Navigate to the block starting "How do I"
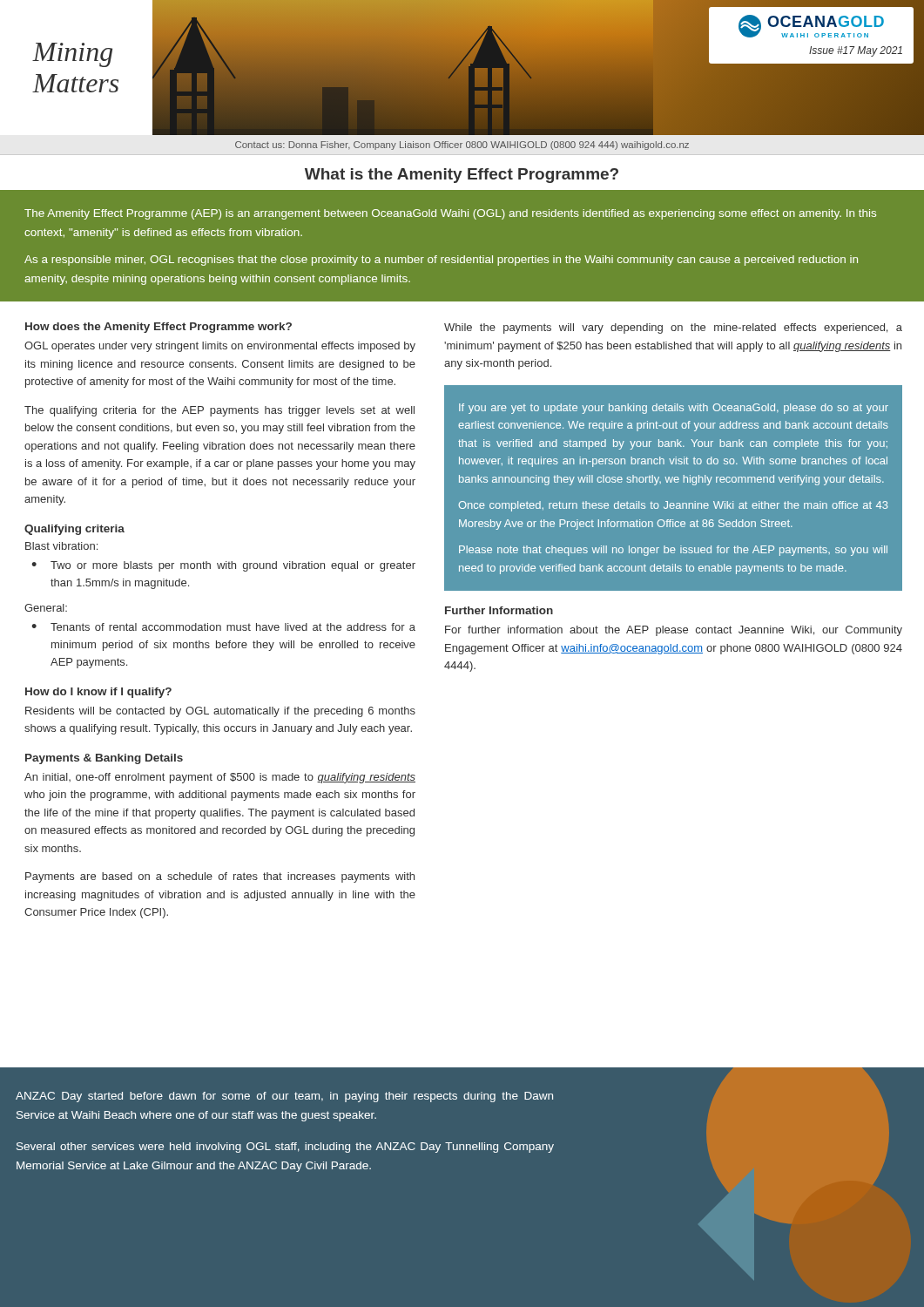The width and height of the screenshot is (924, 1307). click(98, 691)
